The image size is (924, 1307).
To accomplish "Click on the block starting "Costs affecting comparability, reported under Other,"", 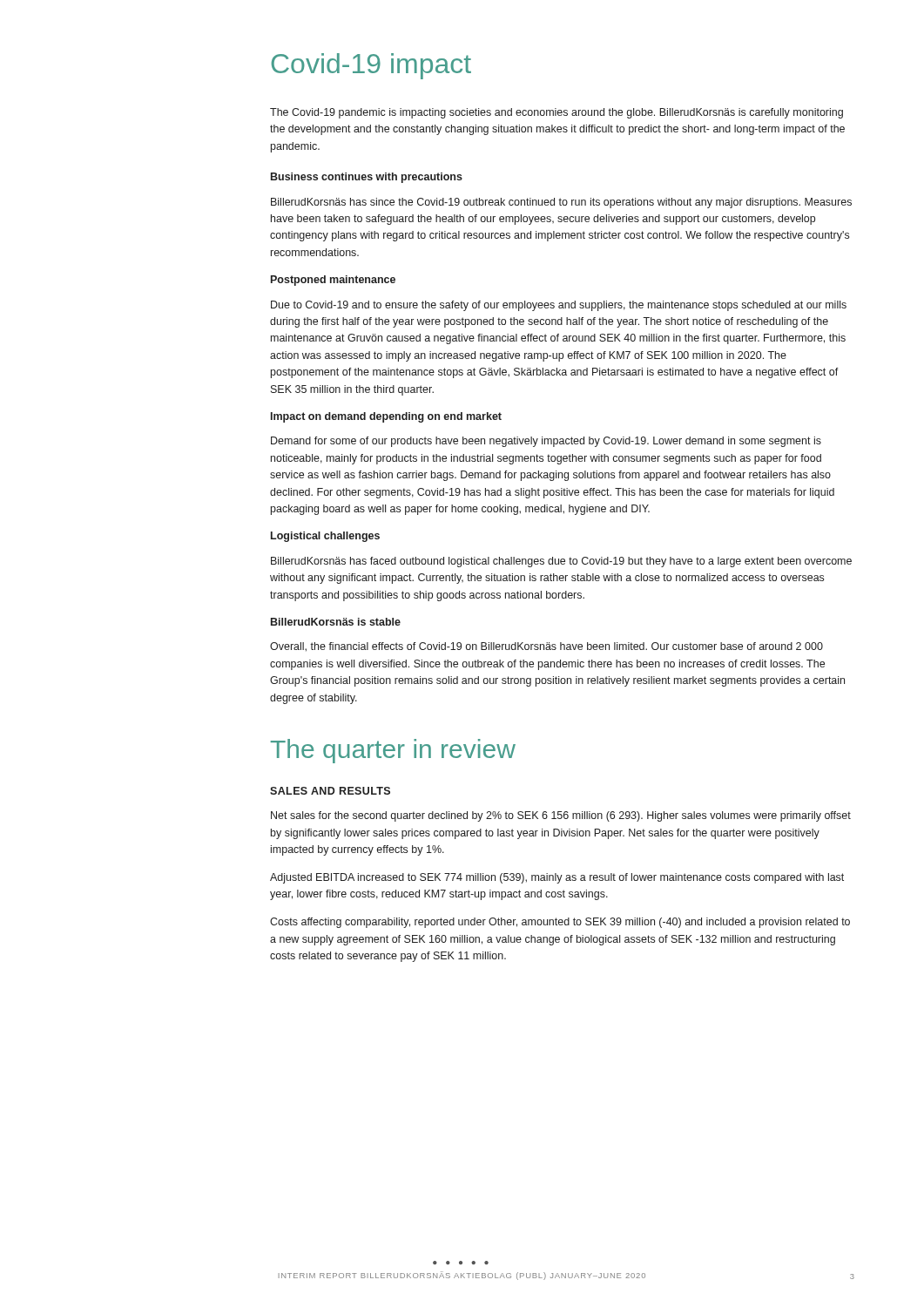I will click(x=562, y=940).
